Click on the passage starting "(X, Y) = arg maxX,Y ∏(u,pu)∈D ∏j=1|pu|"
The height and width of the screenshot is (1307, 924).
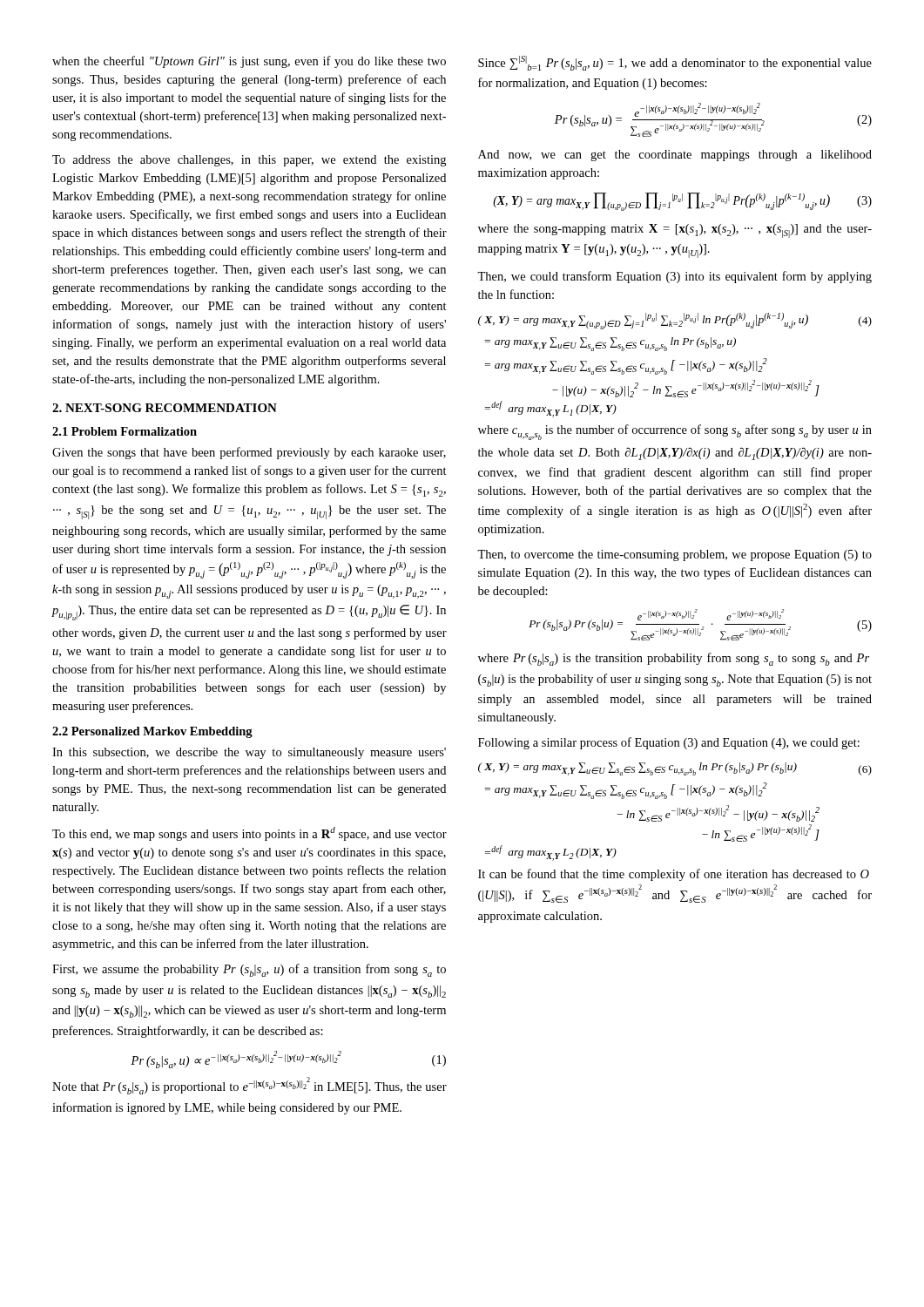coord(675,201)
